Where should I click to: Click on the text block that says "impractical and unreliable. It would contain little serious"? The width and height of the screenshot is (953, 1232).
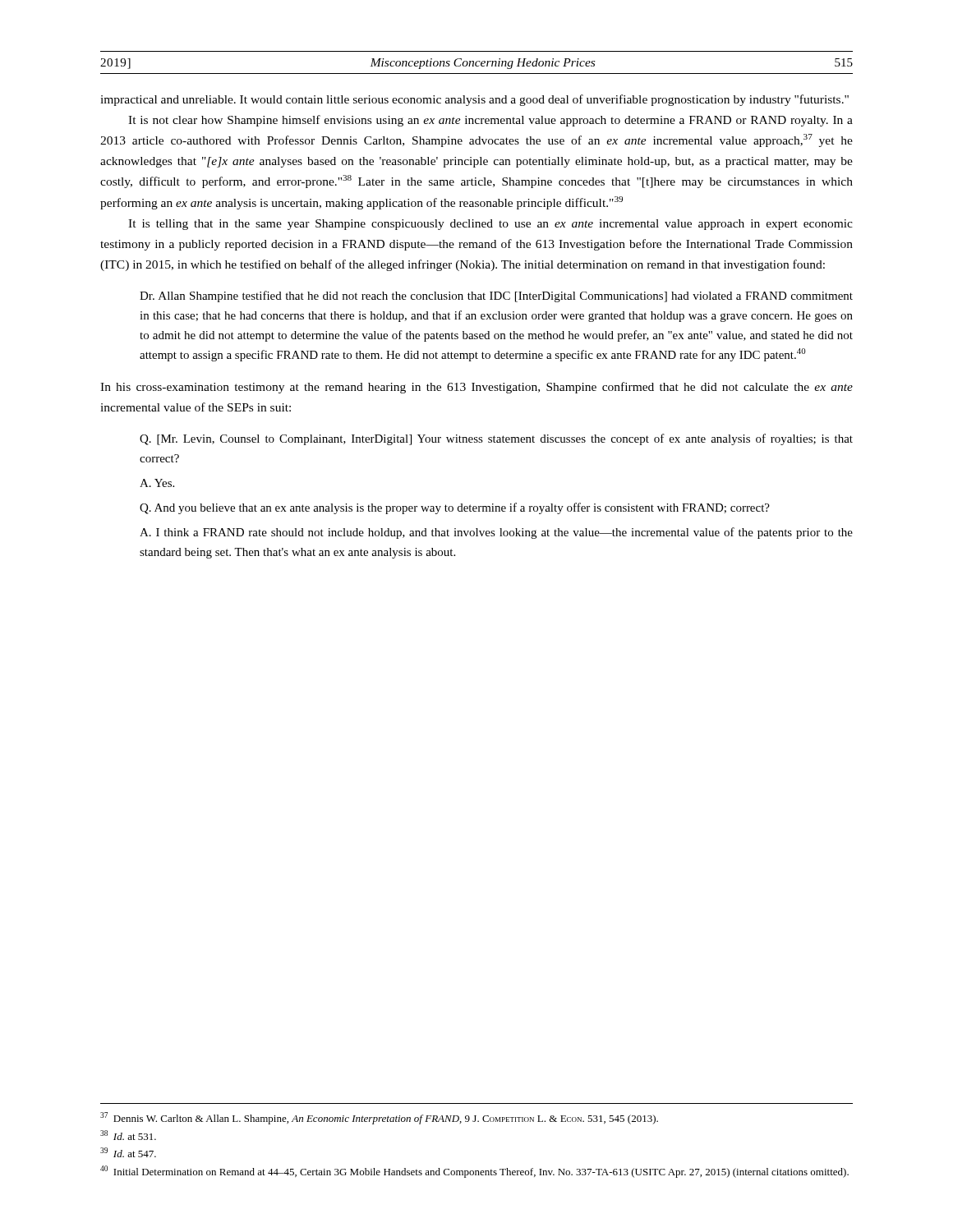tap(476, 182)
